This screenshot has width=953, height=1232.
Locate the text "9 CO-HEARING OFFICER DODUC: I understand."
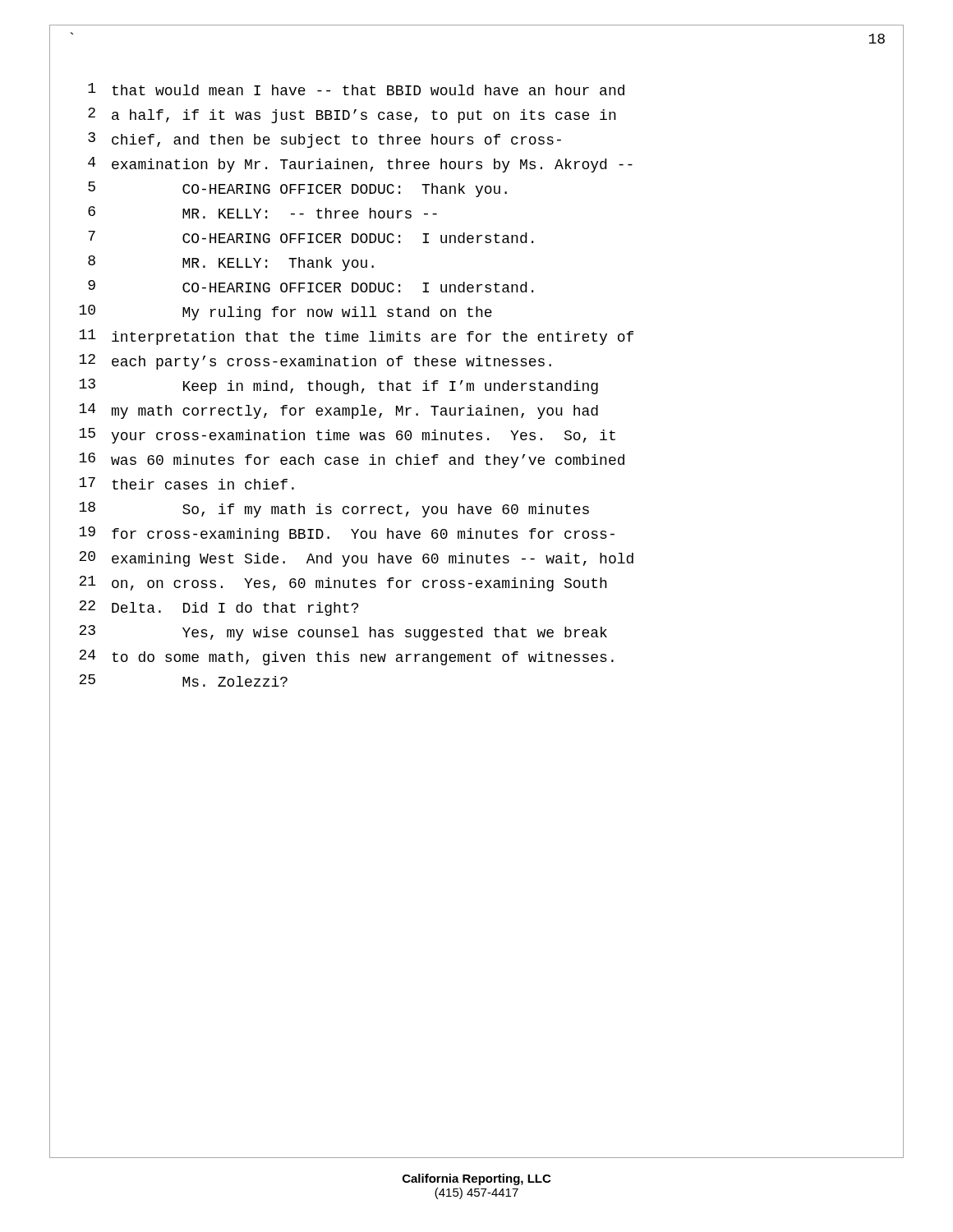[x=476, y=288]
